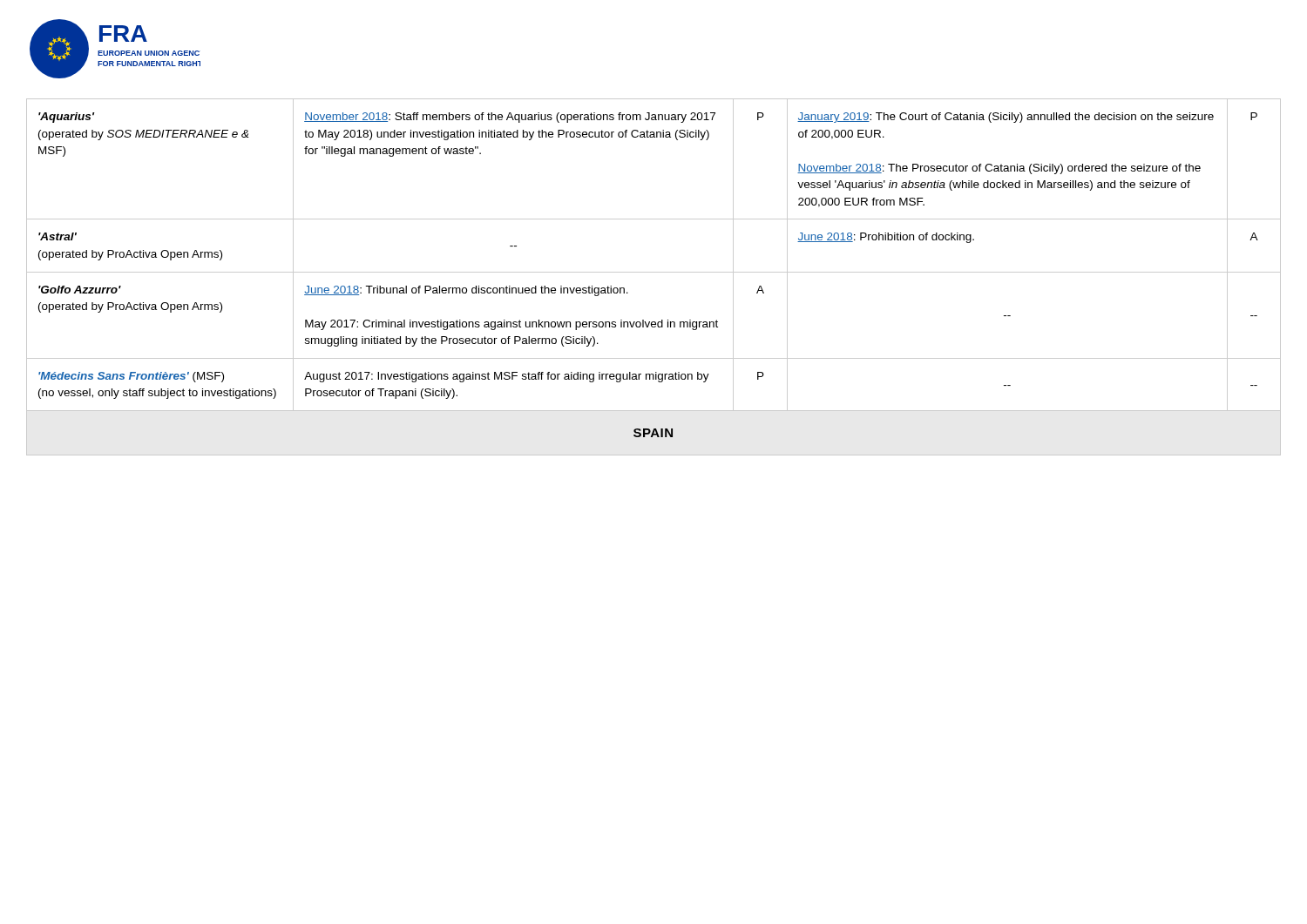The height and width of the screenshot is (924, 1307).
Task: Select the logo
Action: 654,52
